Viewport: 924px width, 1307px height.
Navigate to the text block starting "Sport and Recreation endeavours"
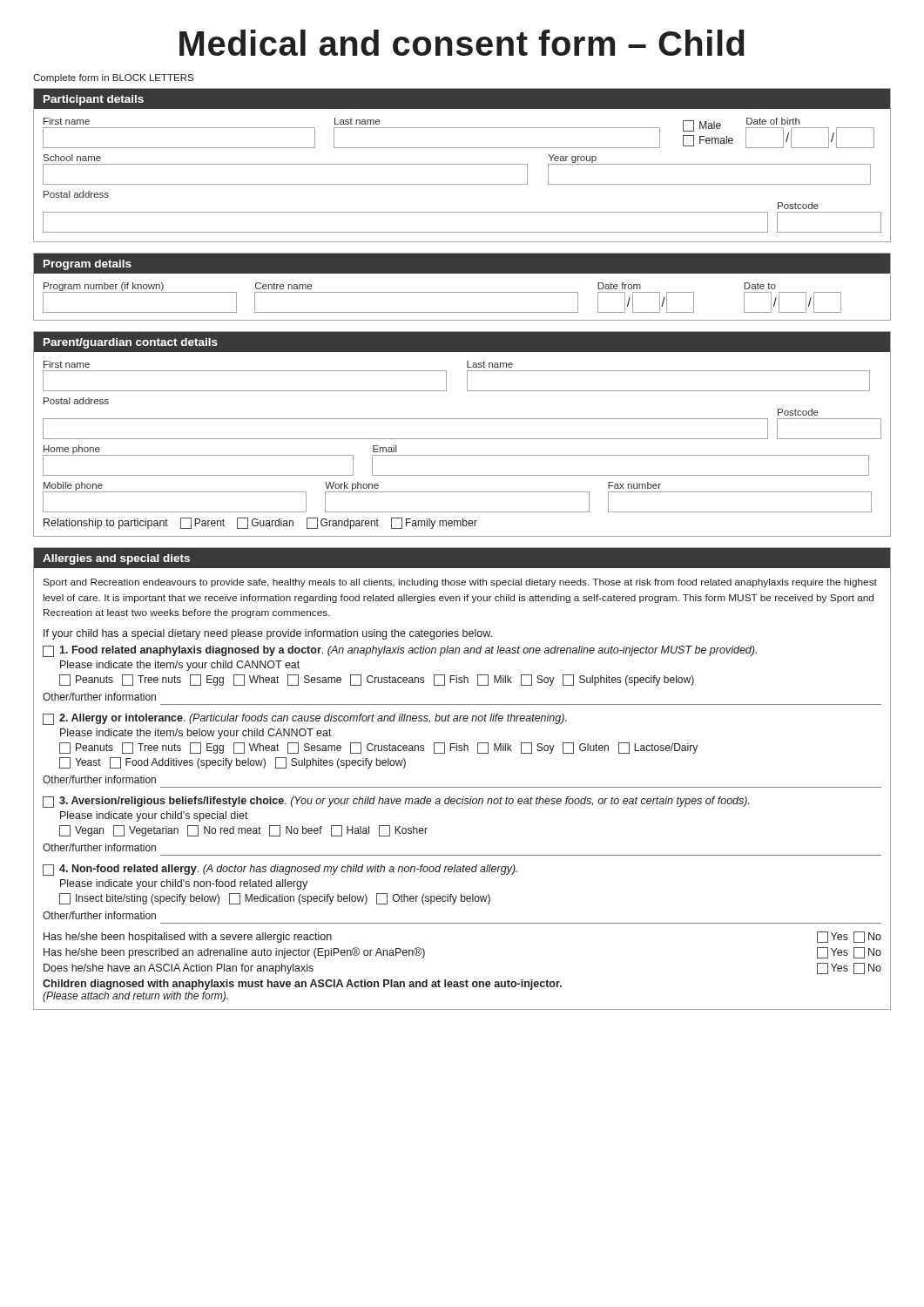point(460,597)
